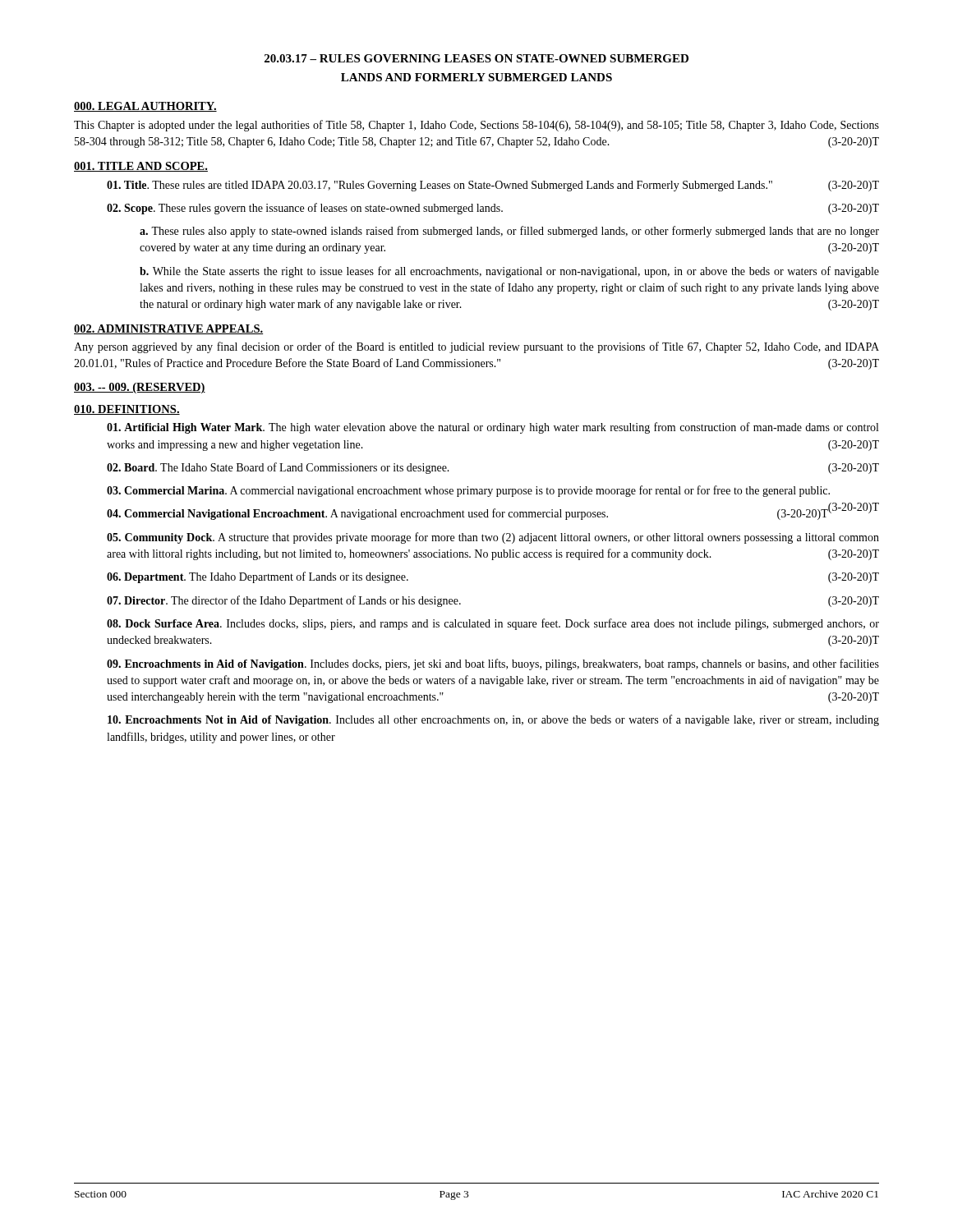
Task: Where is the passage that starts "Board. The Idaho State Board"?
Action: 275,468
